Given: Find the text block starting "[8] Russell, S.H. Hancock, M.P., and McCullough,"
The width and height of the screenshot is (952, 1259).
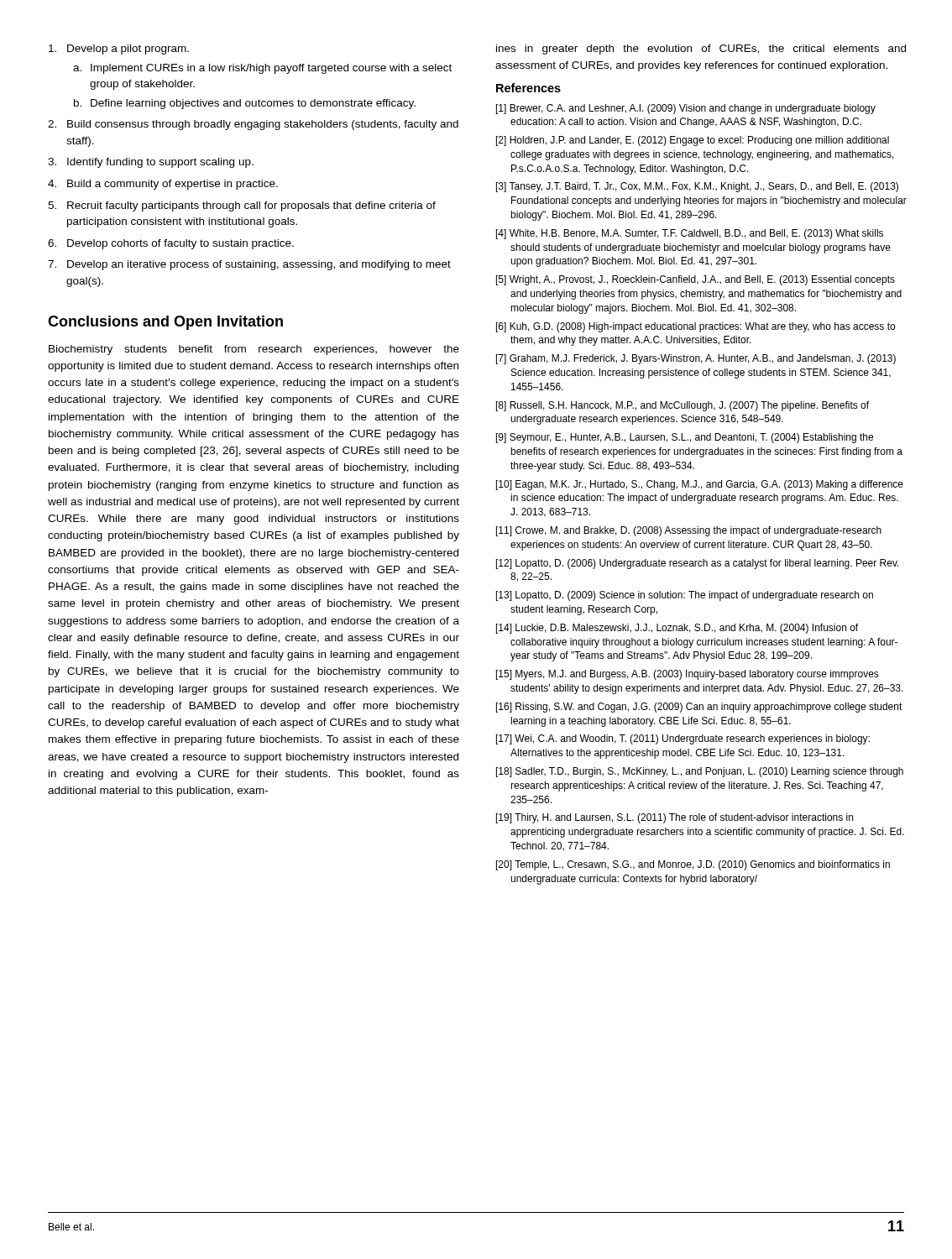Looking at the screenshot, I should pos(682,412).
